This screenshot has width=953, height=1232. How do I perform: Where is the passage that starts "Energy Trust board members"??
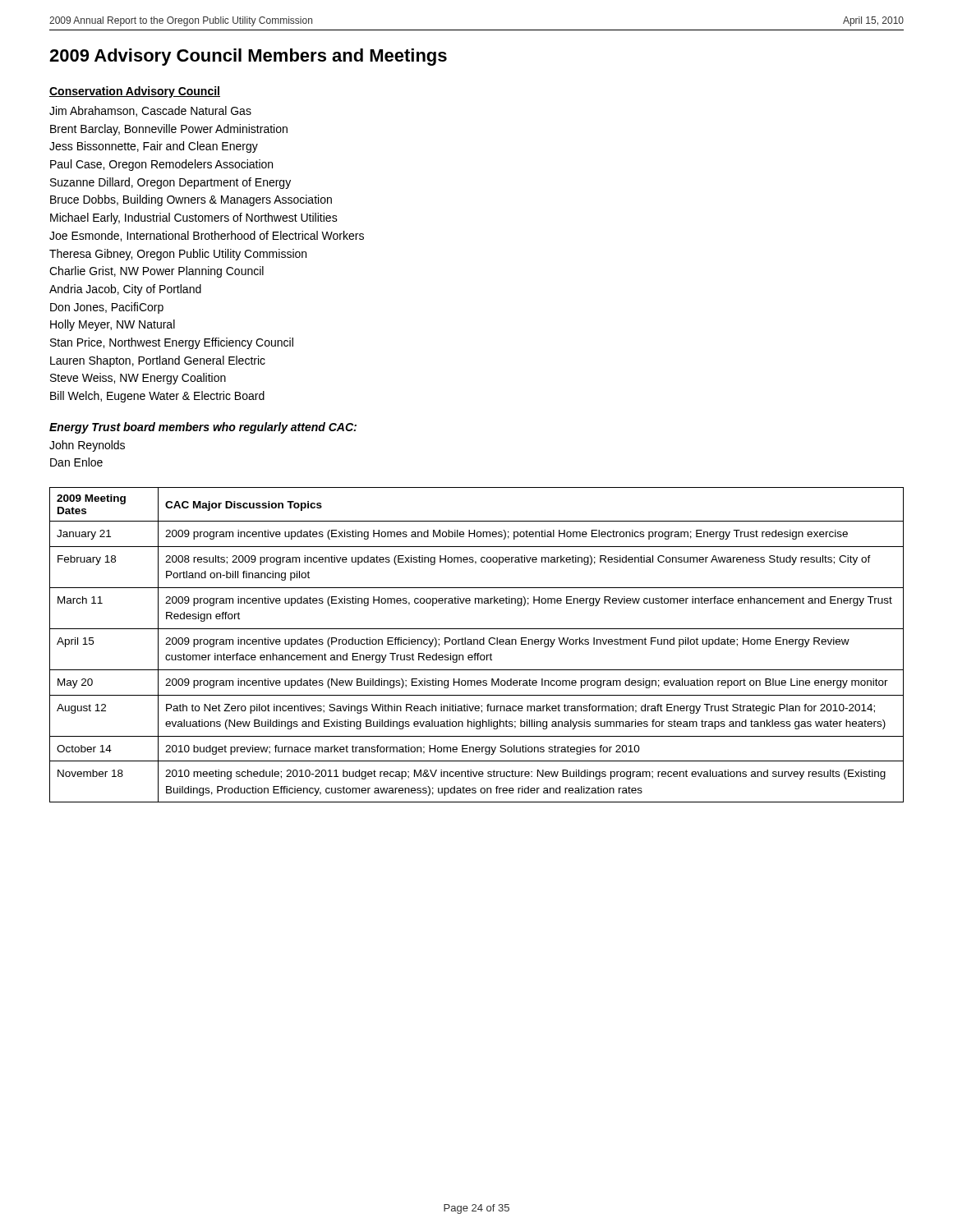[203, 428]
